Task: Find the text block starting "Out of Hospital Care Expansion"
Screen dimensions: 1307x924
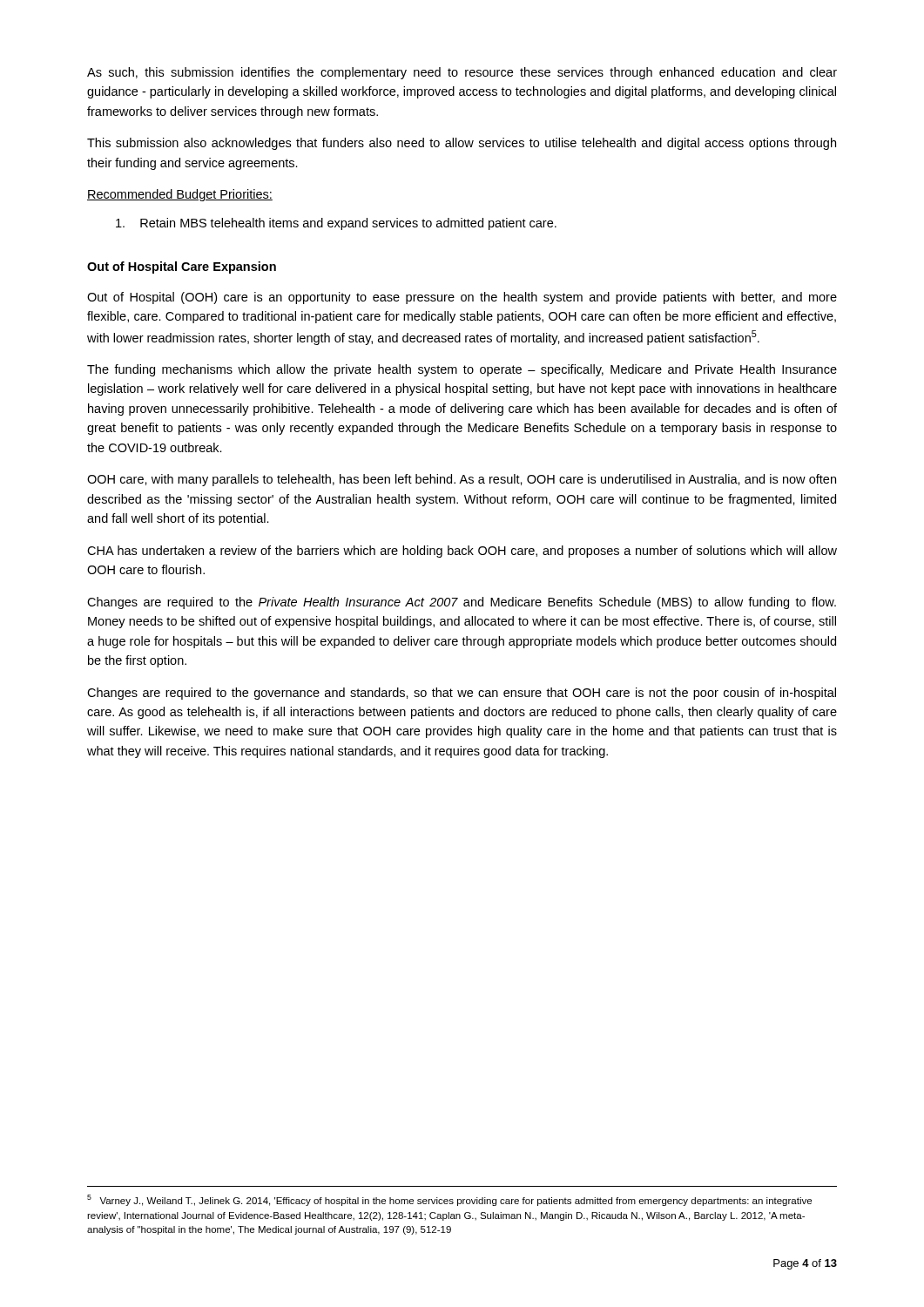Action: tap(182, 267)
